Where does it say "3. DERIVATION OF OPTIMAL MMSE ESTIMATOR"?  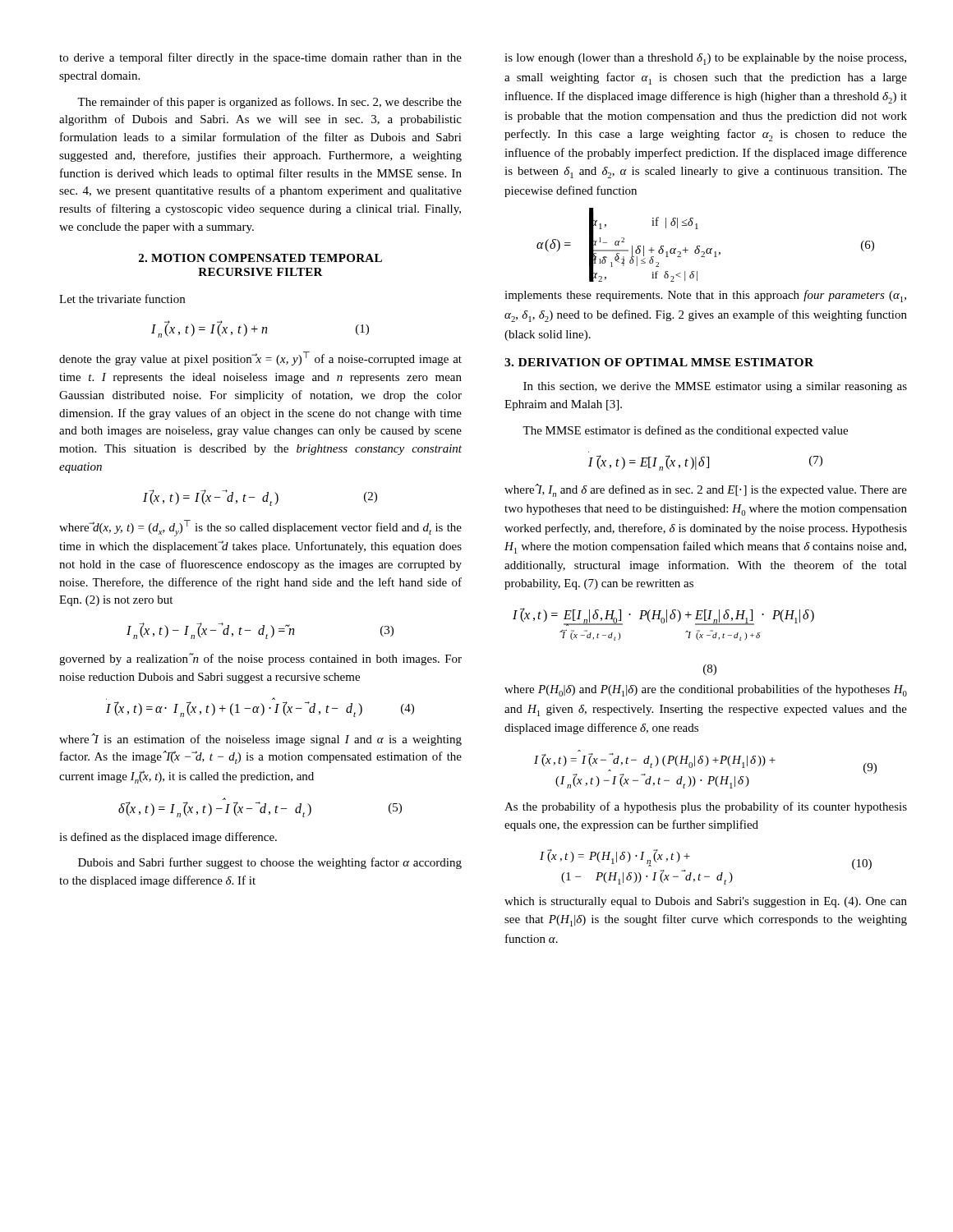pyautogui.click(x=706, y=363)
